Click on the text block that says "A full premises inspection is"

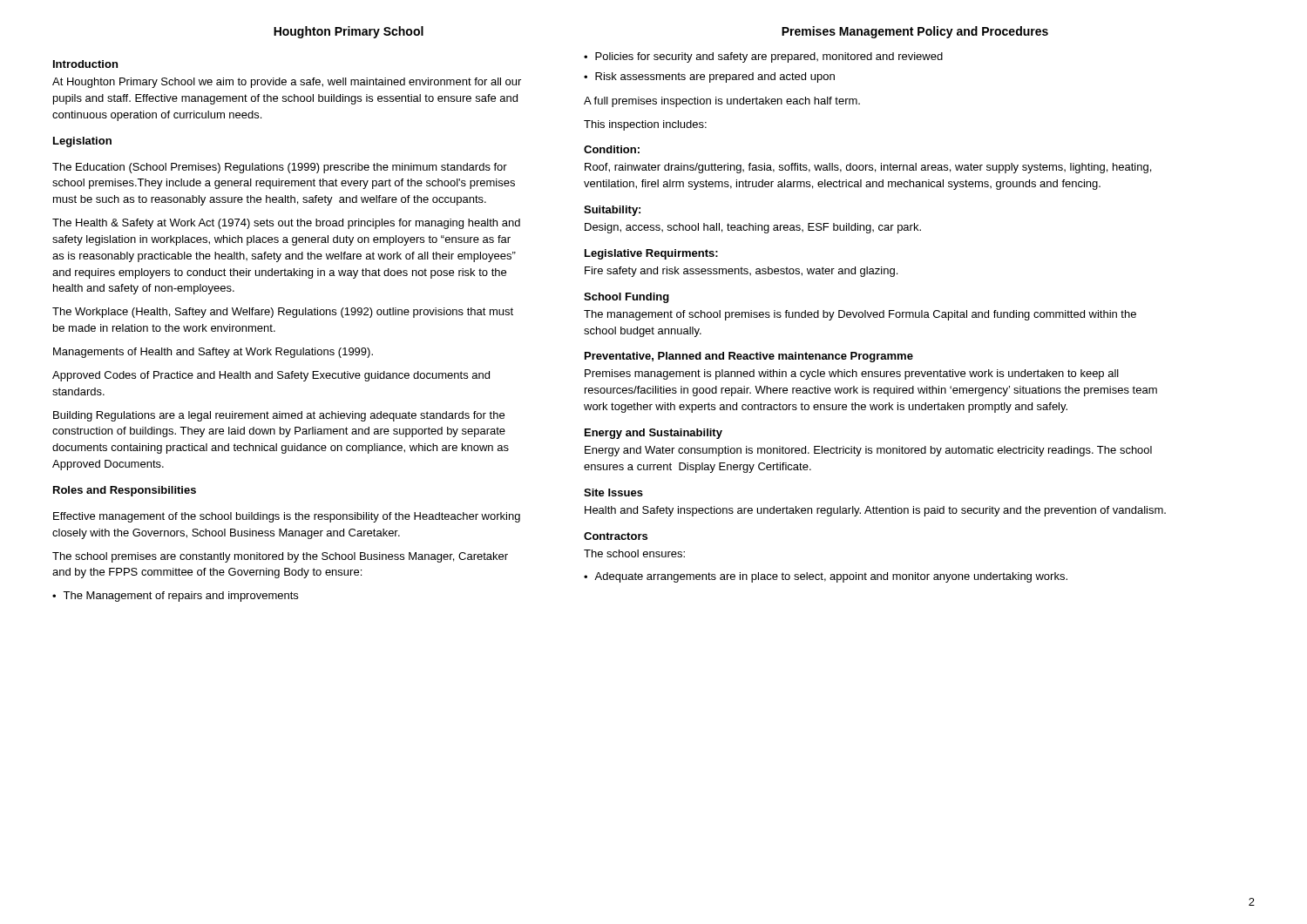[x=722, y=100]
